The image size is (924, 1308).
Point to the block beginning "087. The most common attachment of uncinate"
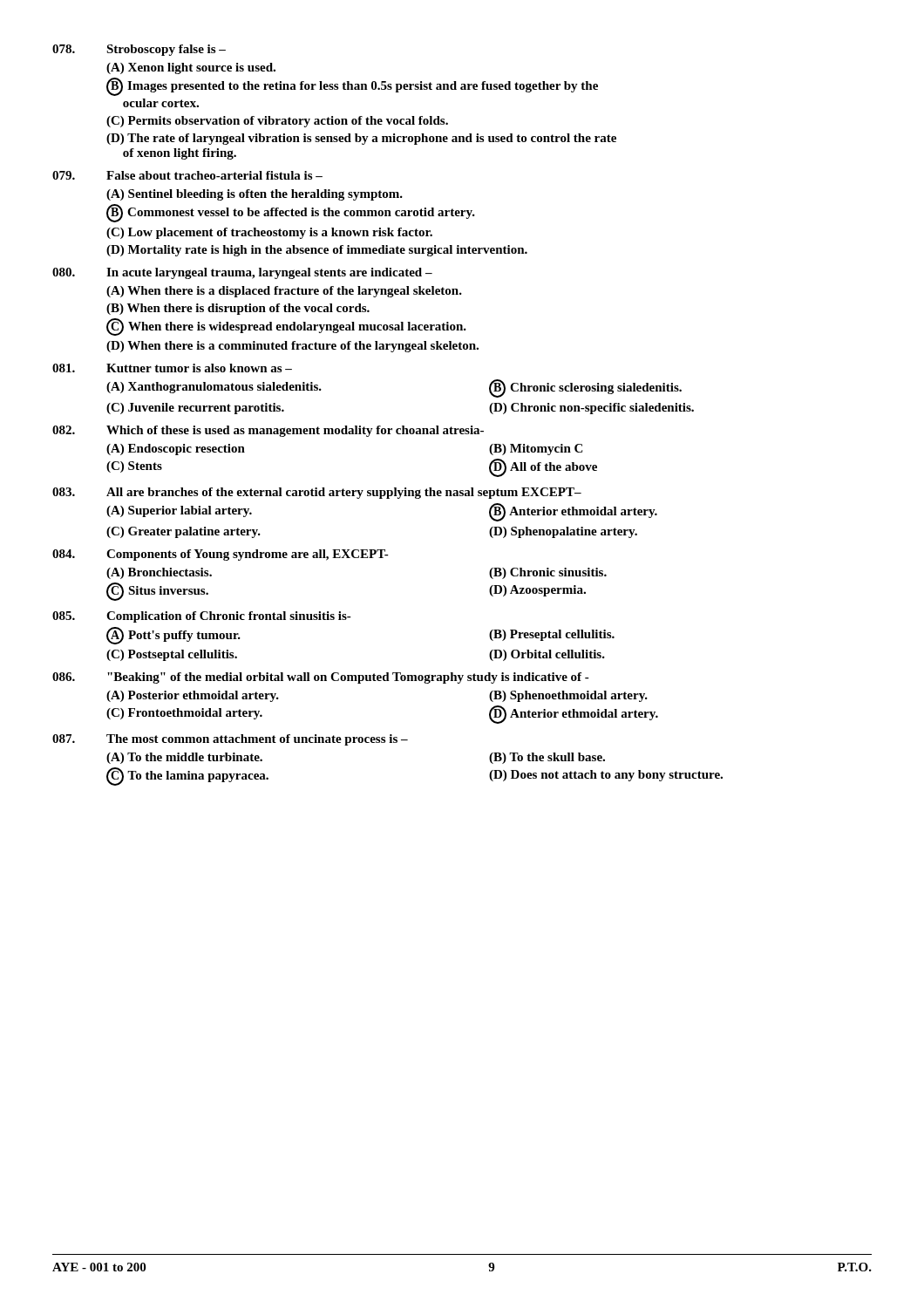[230, 740]
